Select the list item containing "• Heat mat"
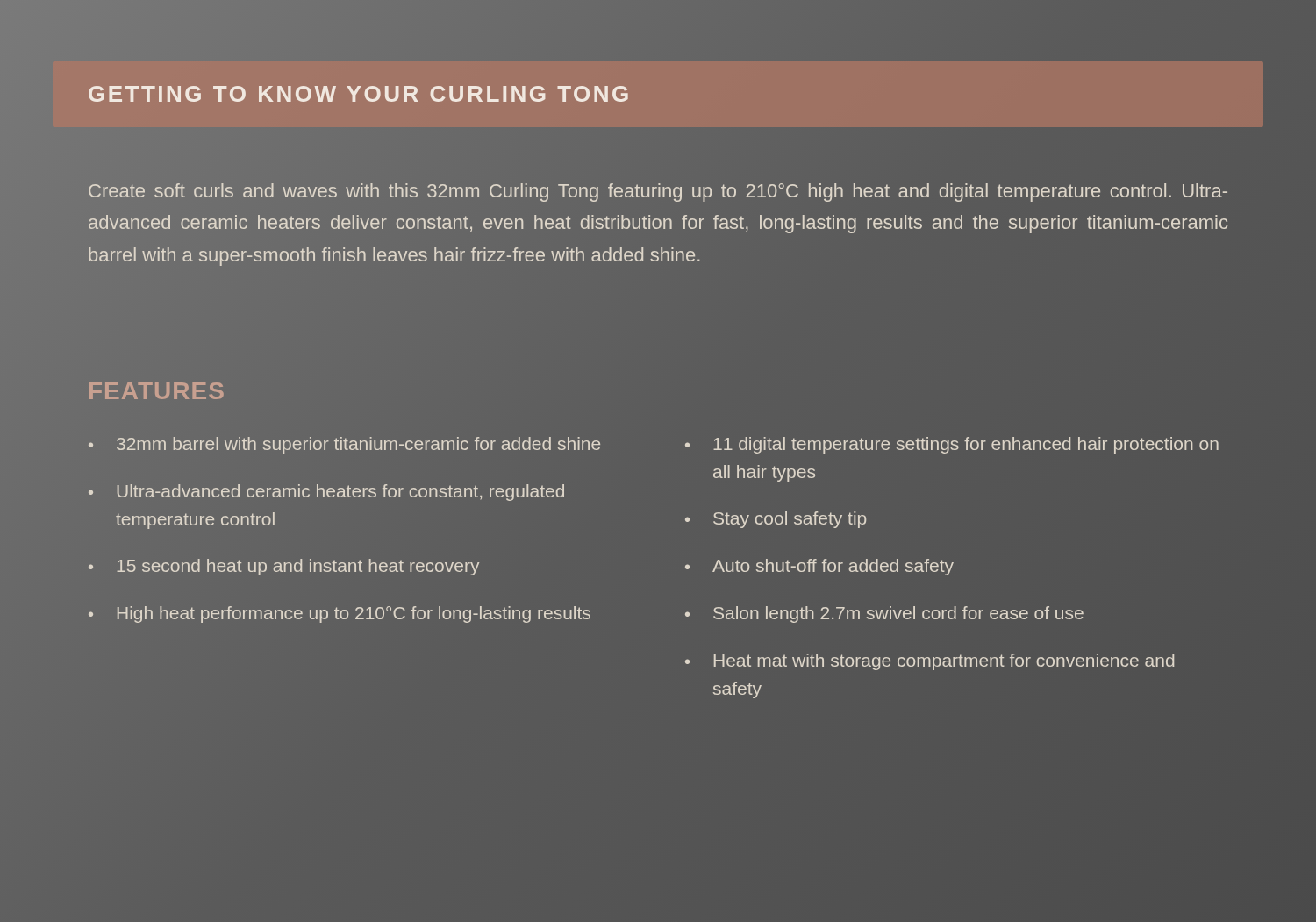The height and width of the screenshot is (922, 1316). coord(956,674)
